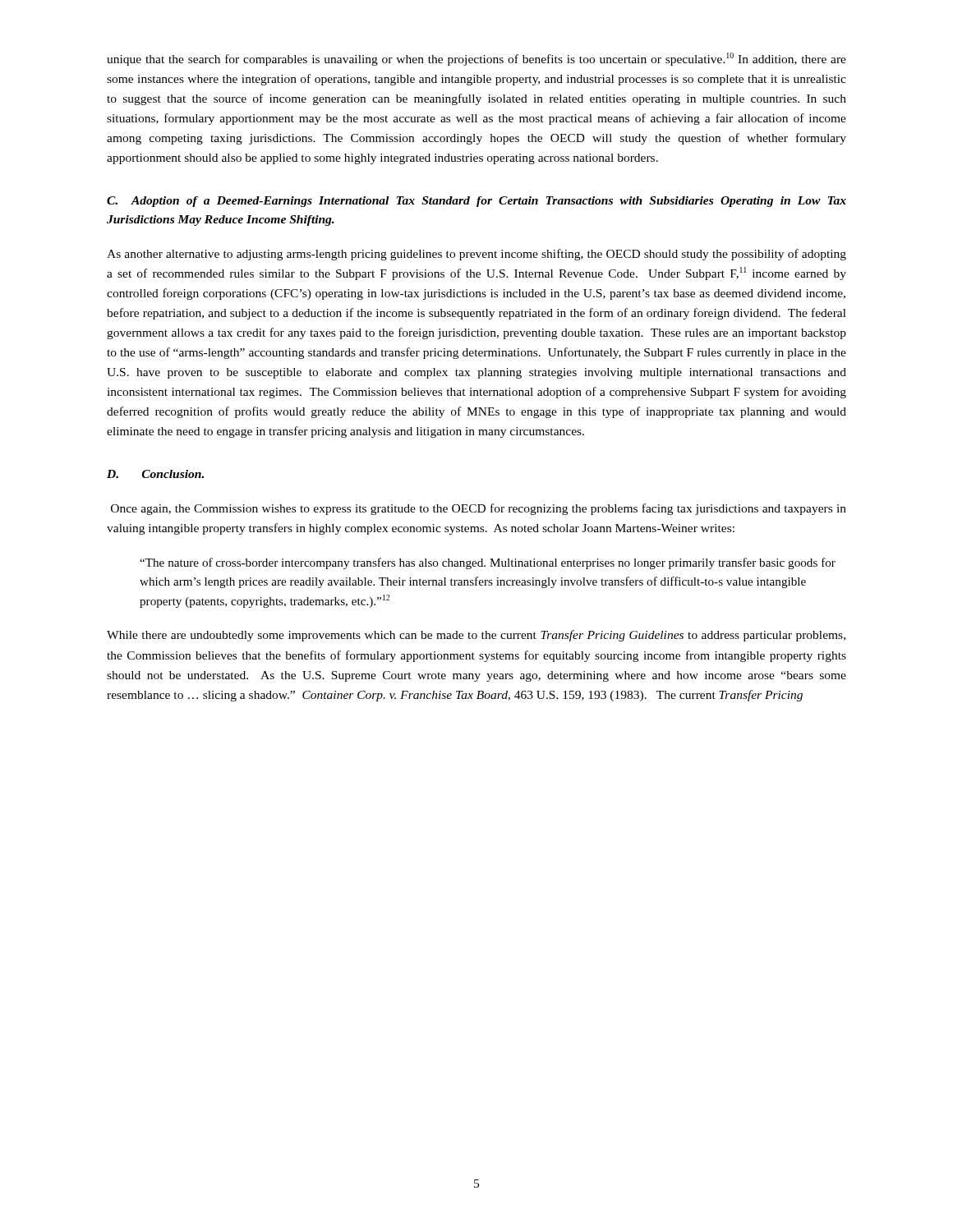Locate the section header containing "C. Adoption of"
Viewport: 953px width, 1232px height.
(x=476, y=210)
